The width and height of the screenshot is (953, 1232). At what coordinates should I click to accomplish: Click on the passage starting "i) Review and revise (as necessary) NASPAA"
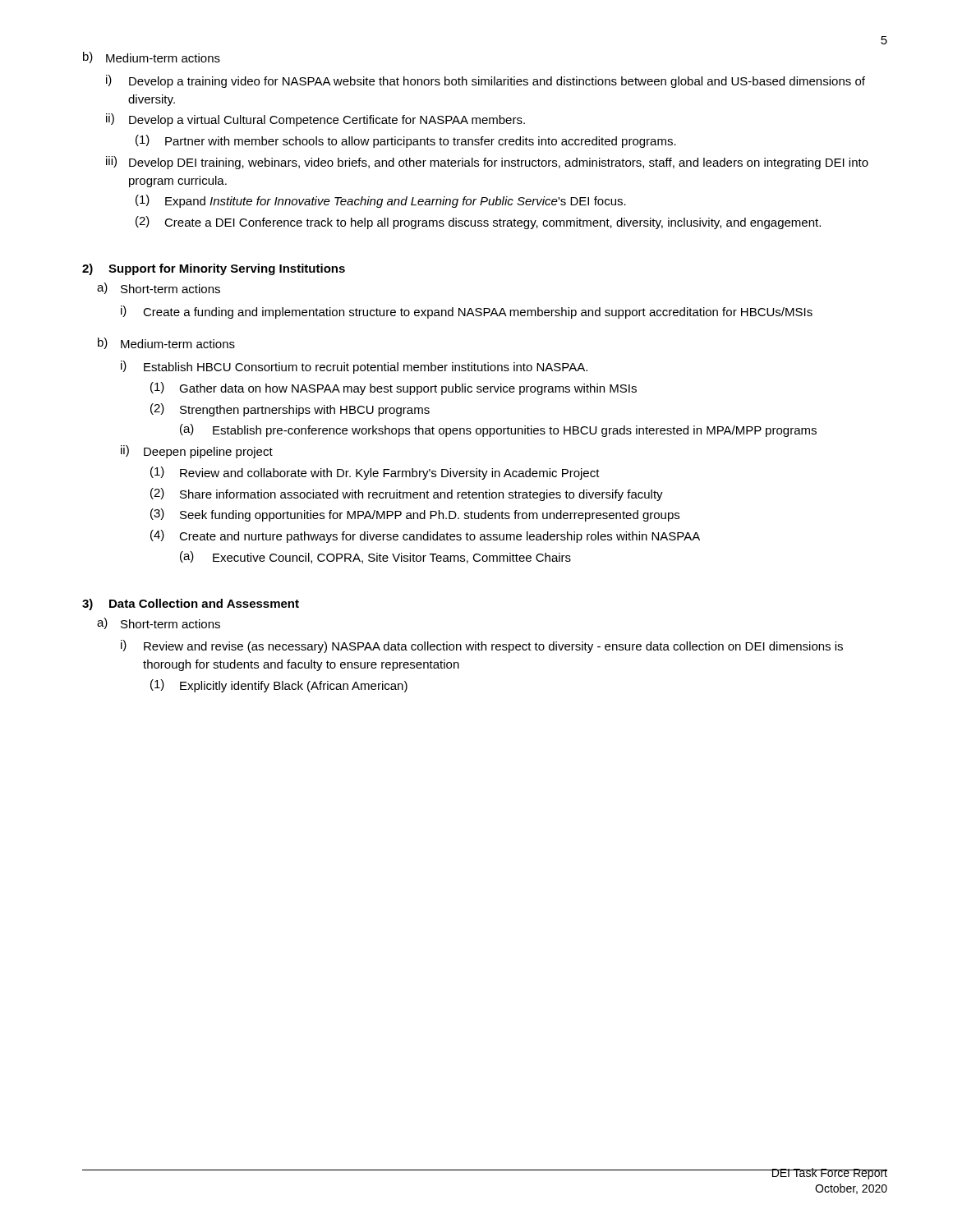coord(504,655)
